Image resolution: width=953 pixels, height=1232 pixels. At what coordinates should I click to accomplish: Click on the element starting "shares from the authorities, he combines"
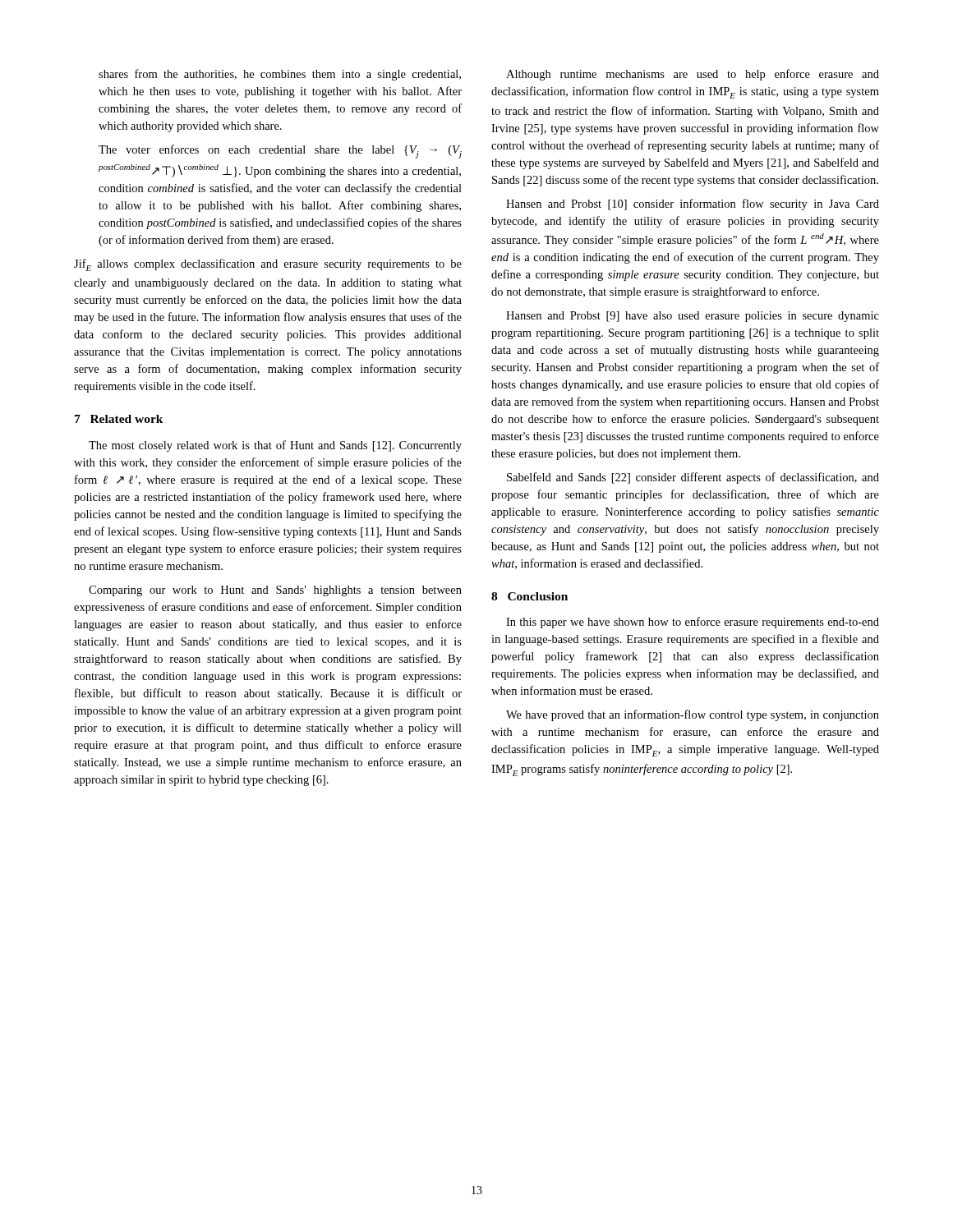(x=280, y=157)
